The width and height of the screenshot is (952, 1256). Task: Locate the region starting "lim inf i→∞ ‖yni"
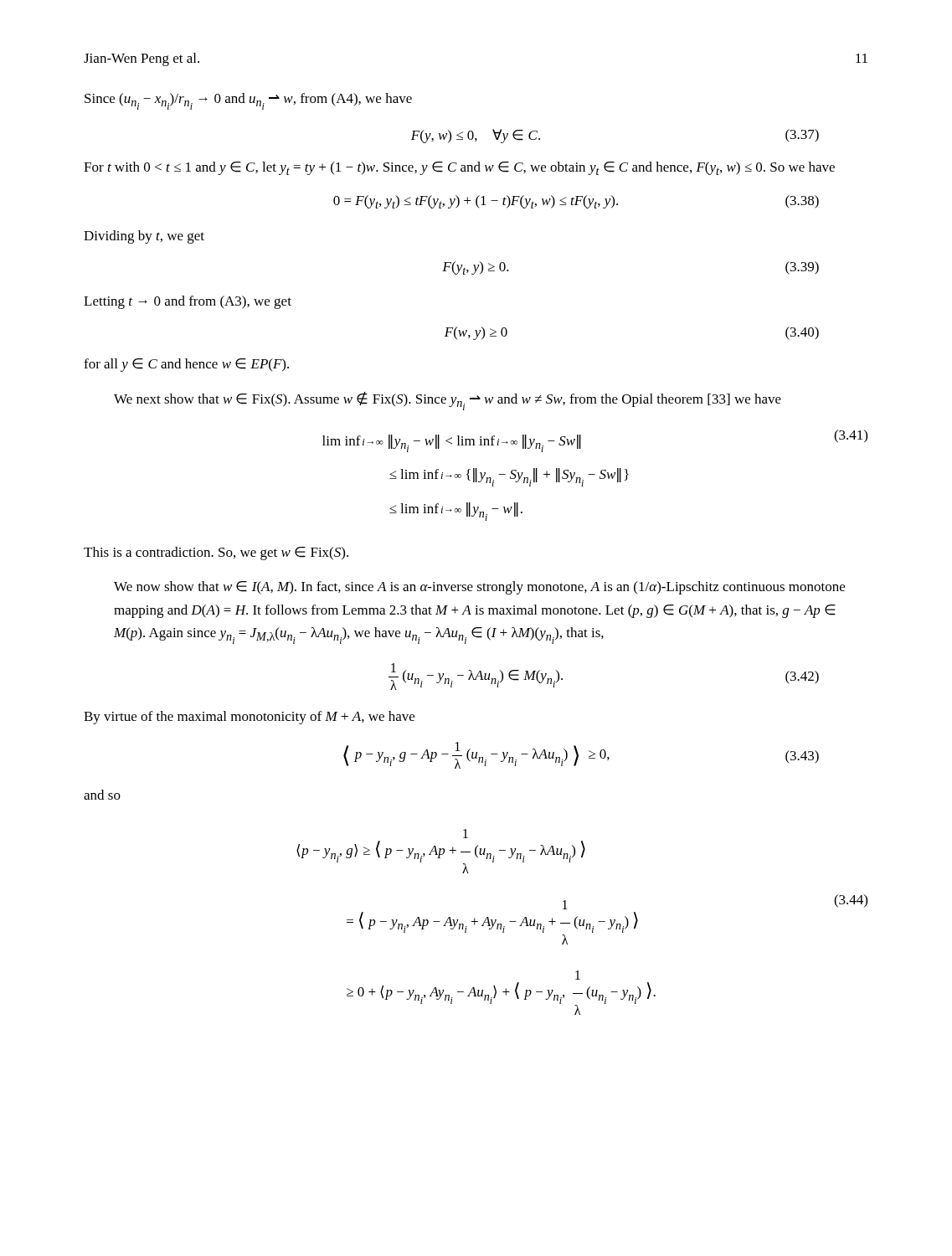coord(476,477)
